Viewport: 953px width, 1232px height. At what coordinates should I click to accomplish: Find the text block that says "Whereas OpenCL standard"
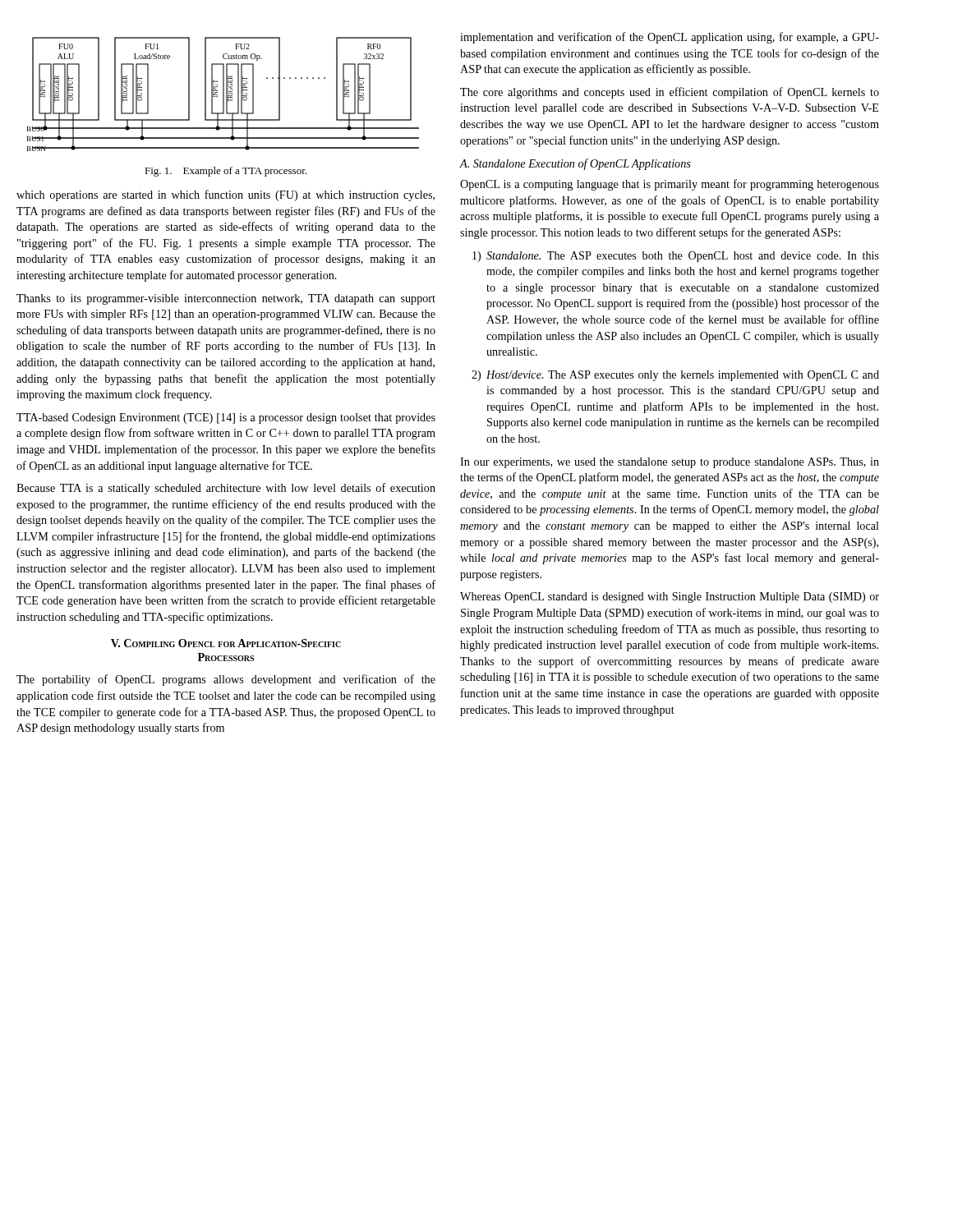[x=670, y=654]
